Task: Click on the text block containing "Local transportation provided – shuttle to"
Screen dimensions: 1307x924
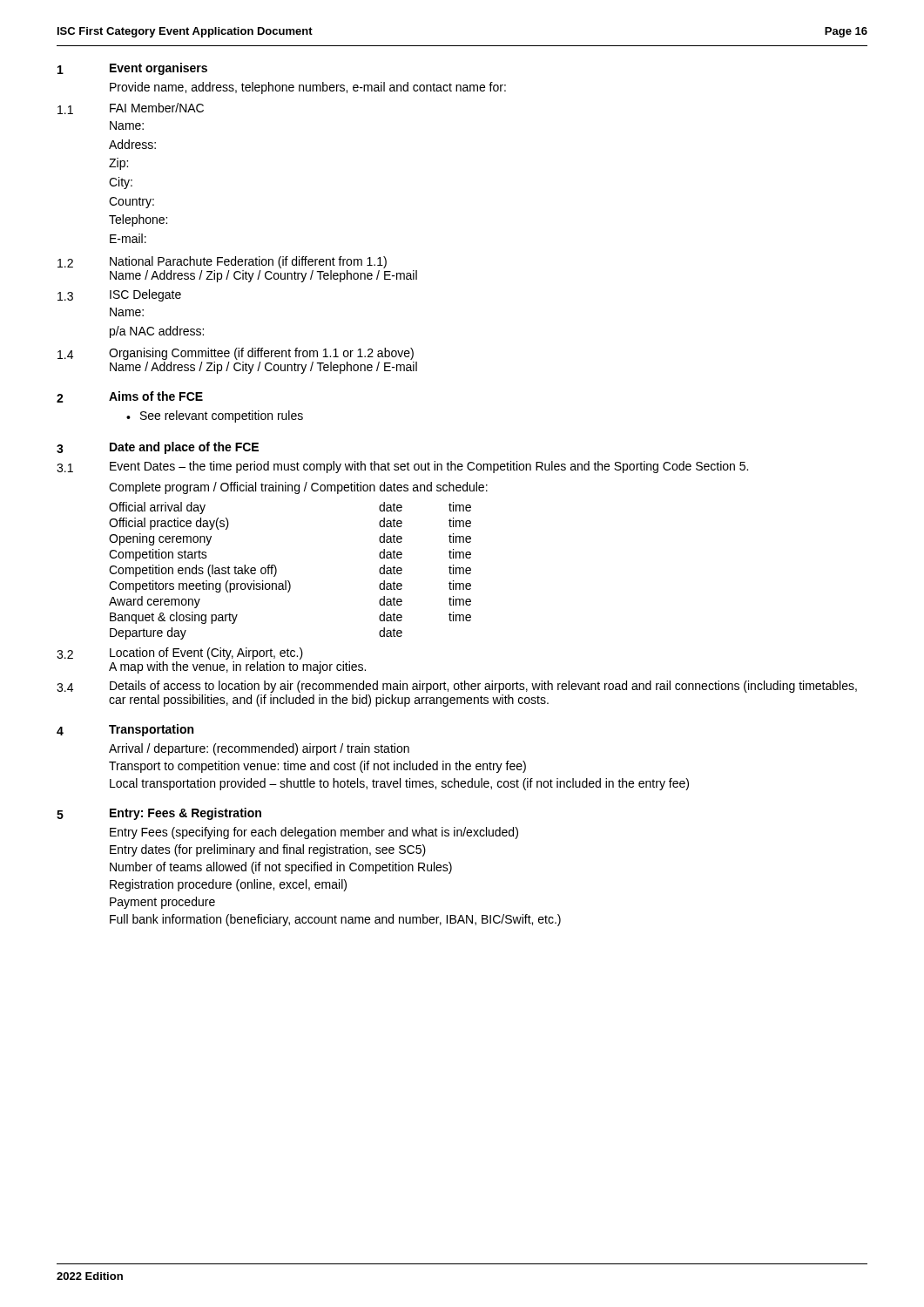Action: click(399, 783)
